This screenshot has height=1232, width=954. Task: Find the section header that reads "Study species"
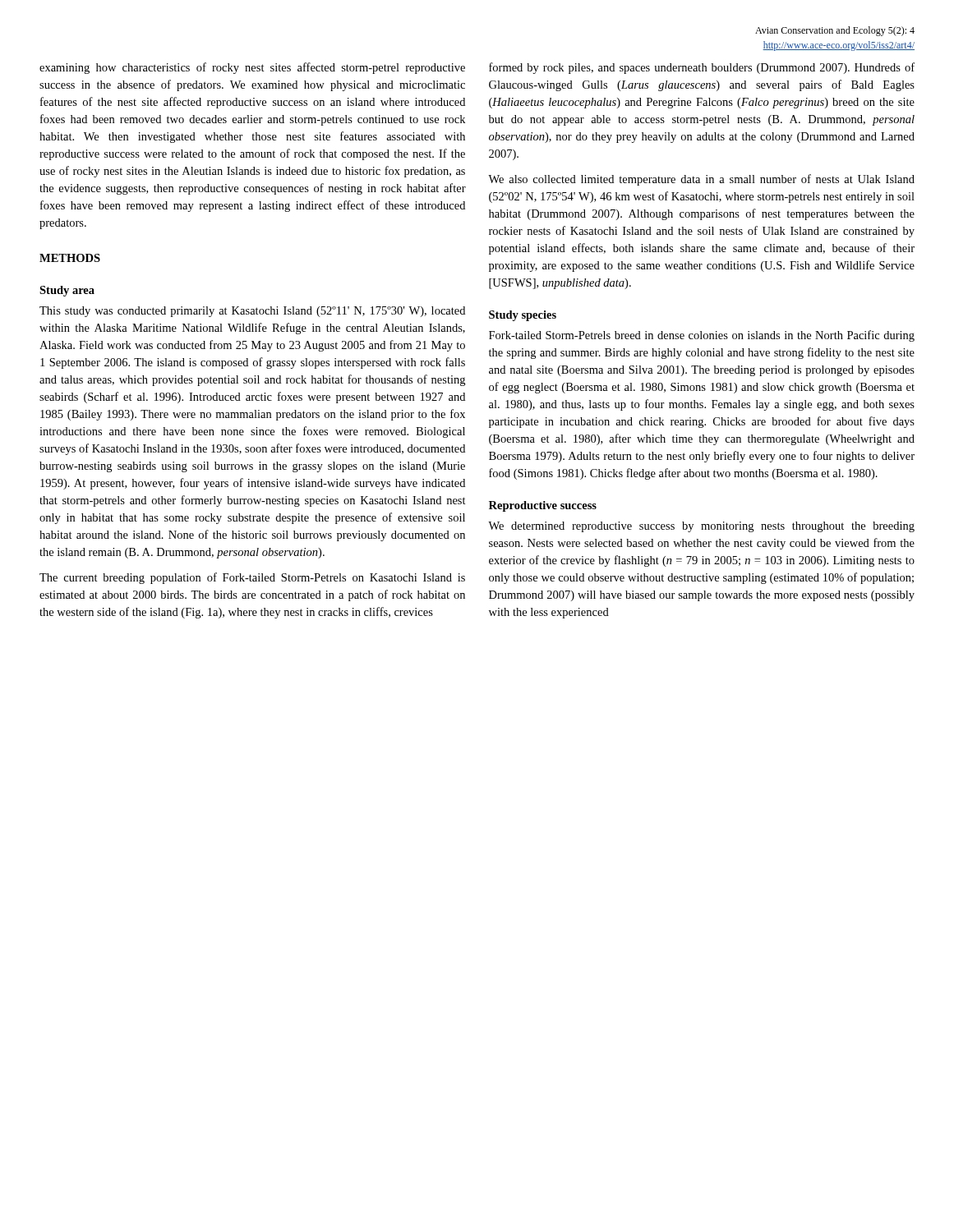[x=522, y=315]
